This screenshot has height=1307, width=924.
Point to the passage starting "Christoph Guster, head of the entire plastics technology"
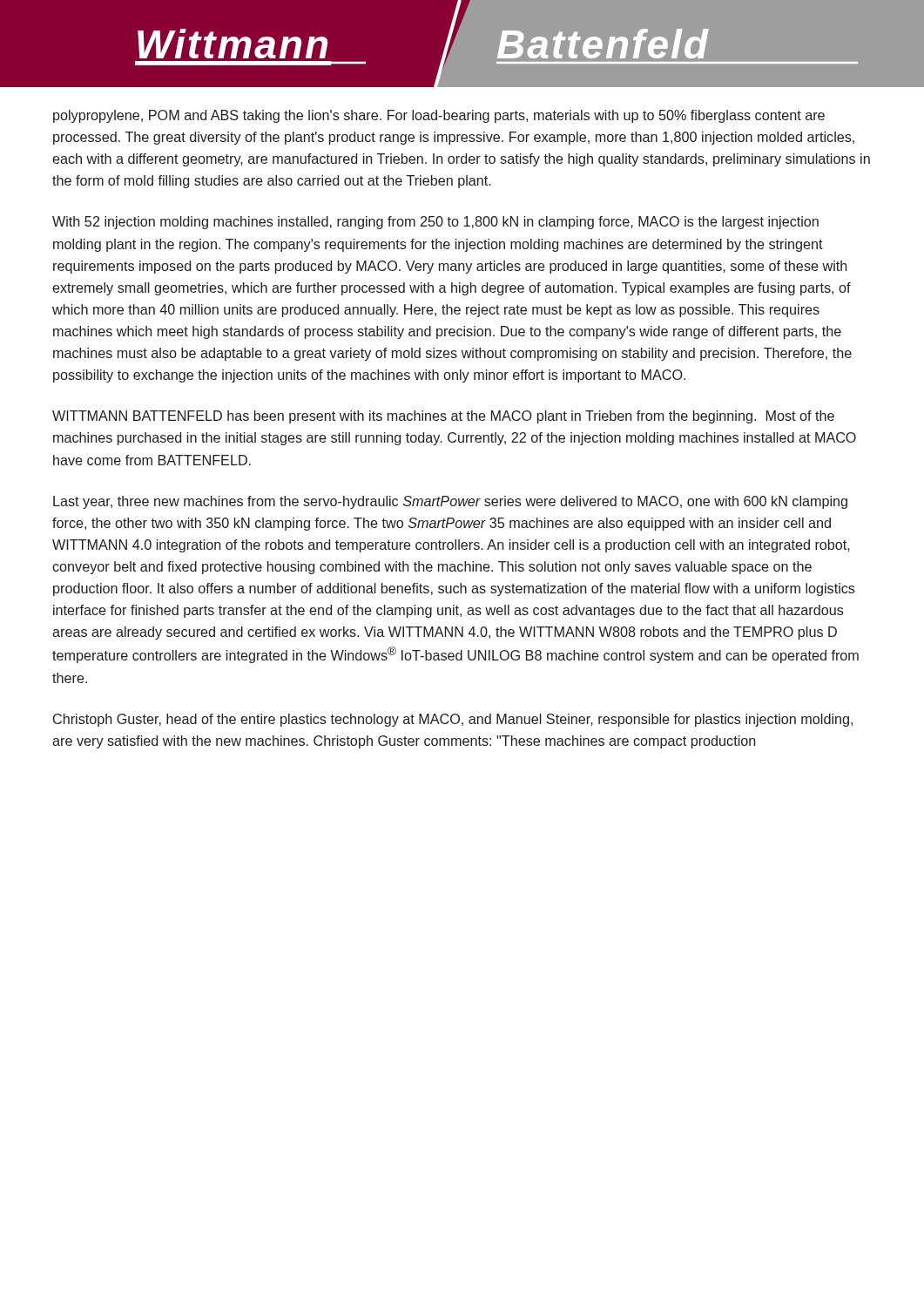(453, 730)
